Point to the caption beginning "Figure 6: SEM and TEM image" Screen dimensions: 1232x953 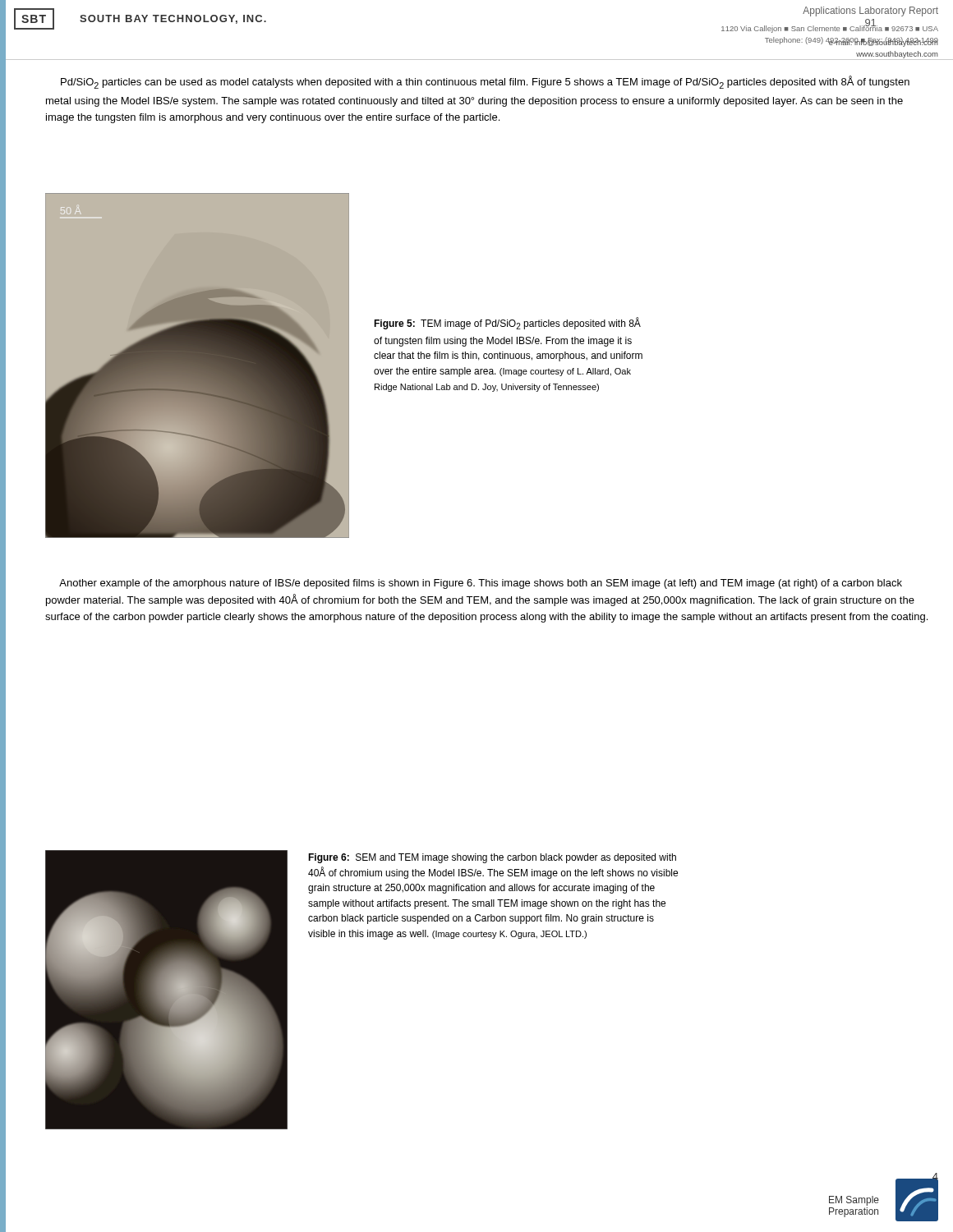tap(493, 896)
